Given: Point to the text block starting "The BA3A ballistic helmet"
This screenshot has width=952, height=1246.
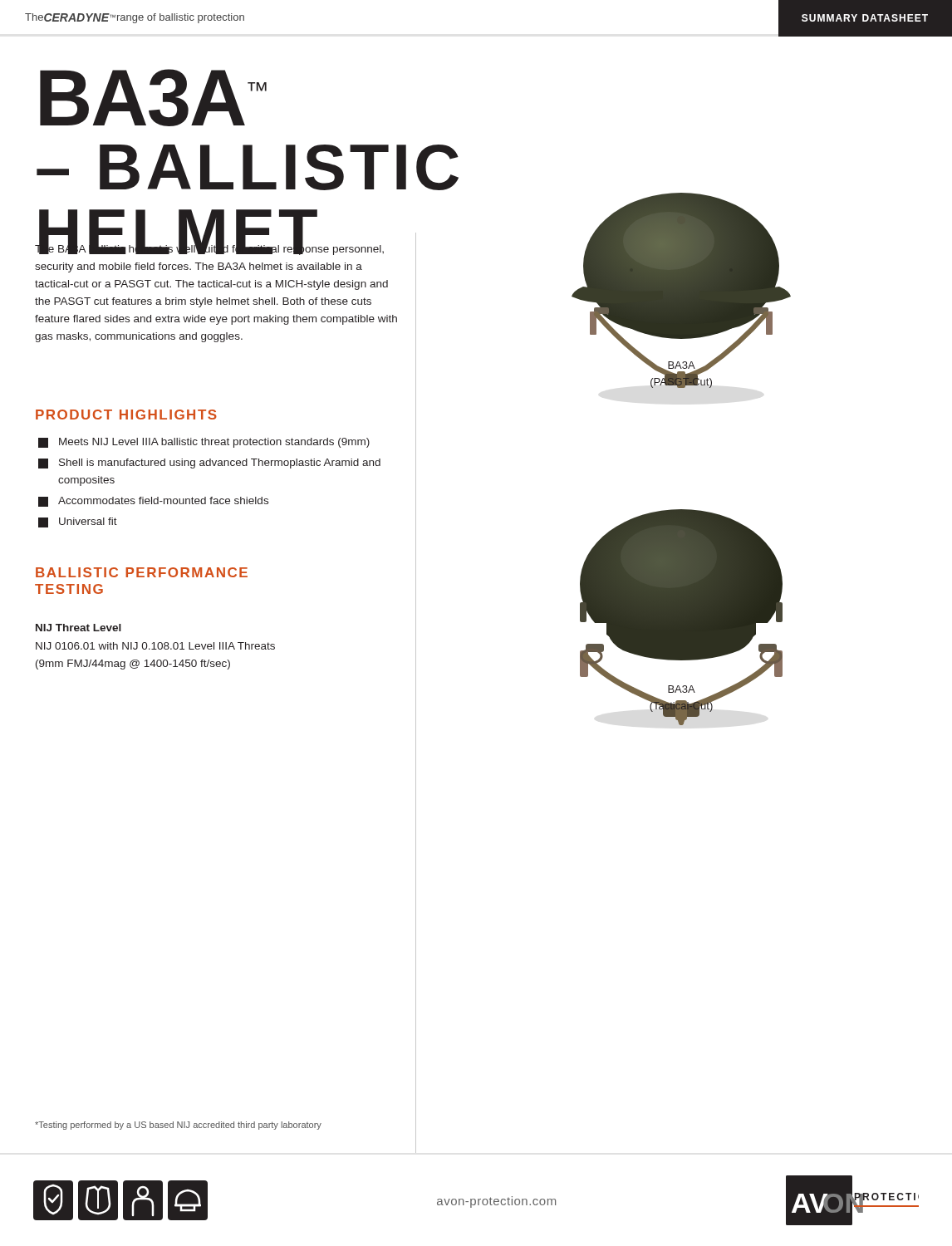Looking at the screenshot, I should click(218, 293).
